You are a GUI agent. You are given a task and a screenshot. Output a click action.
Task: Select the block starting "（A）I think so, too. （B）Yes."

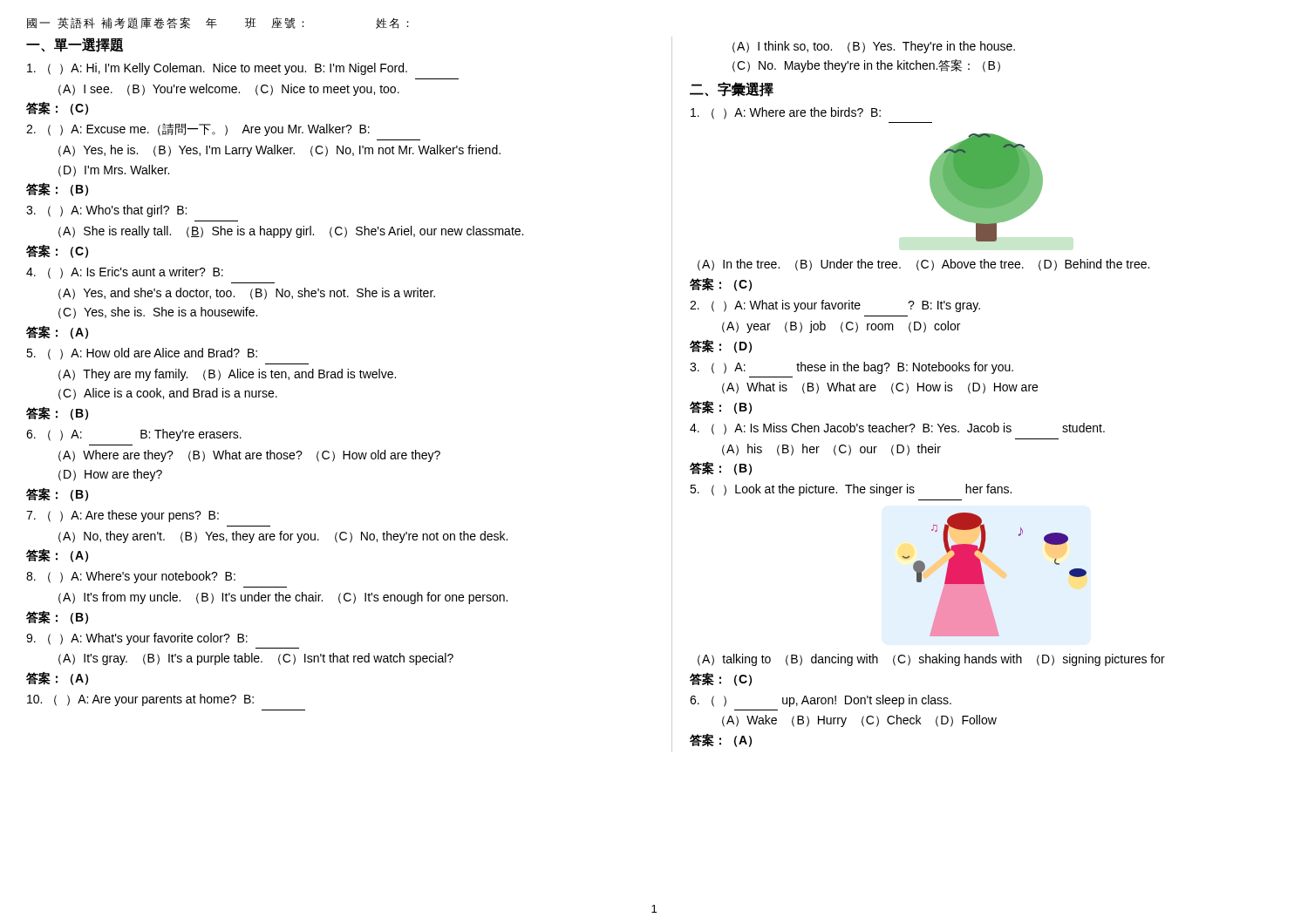tap(870, 46)
